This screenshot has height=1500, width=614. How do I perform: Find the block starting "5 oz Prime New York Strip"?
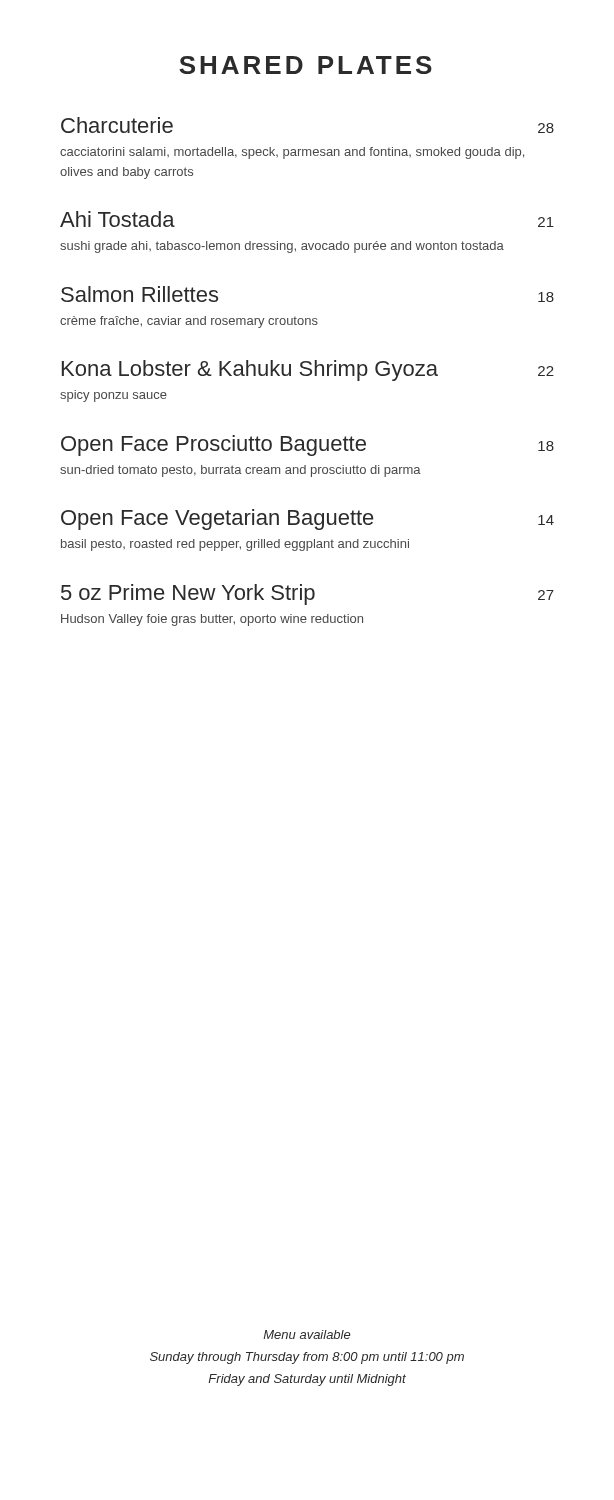click(307, 604)
